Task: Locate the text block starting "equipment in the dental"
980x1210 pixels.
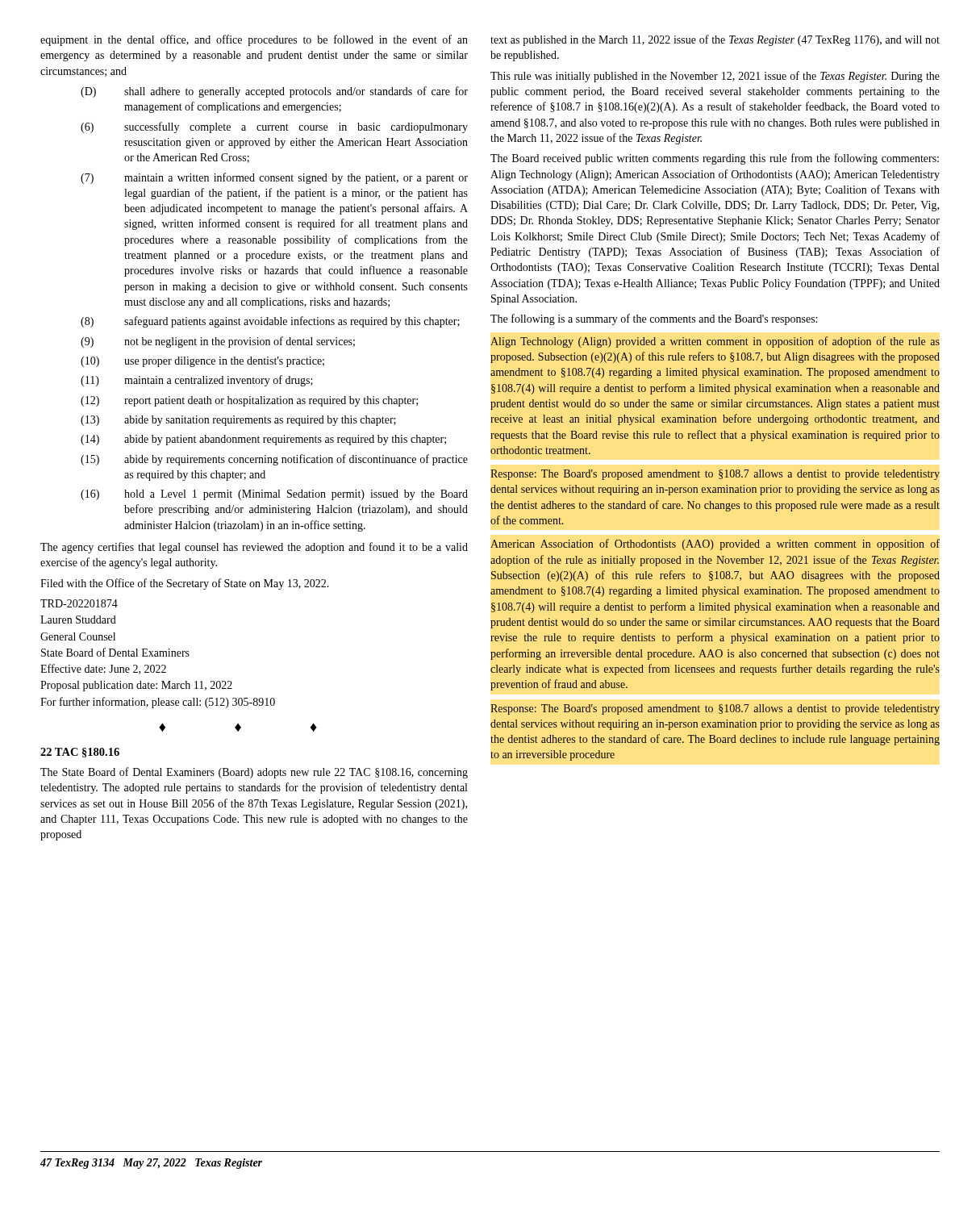Action: (x=254, y=56)
